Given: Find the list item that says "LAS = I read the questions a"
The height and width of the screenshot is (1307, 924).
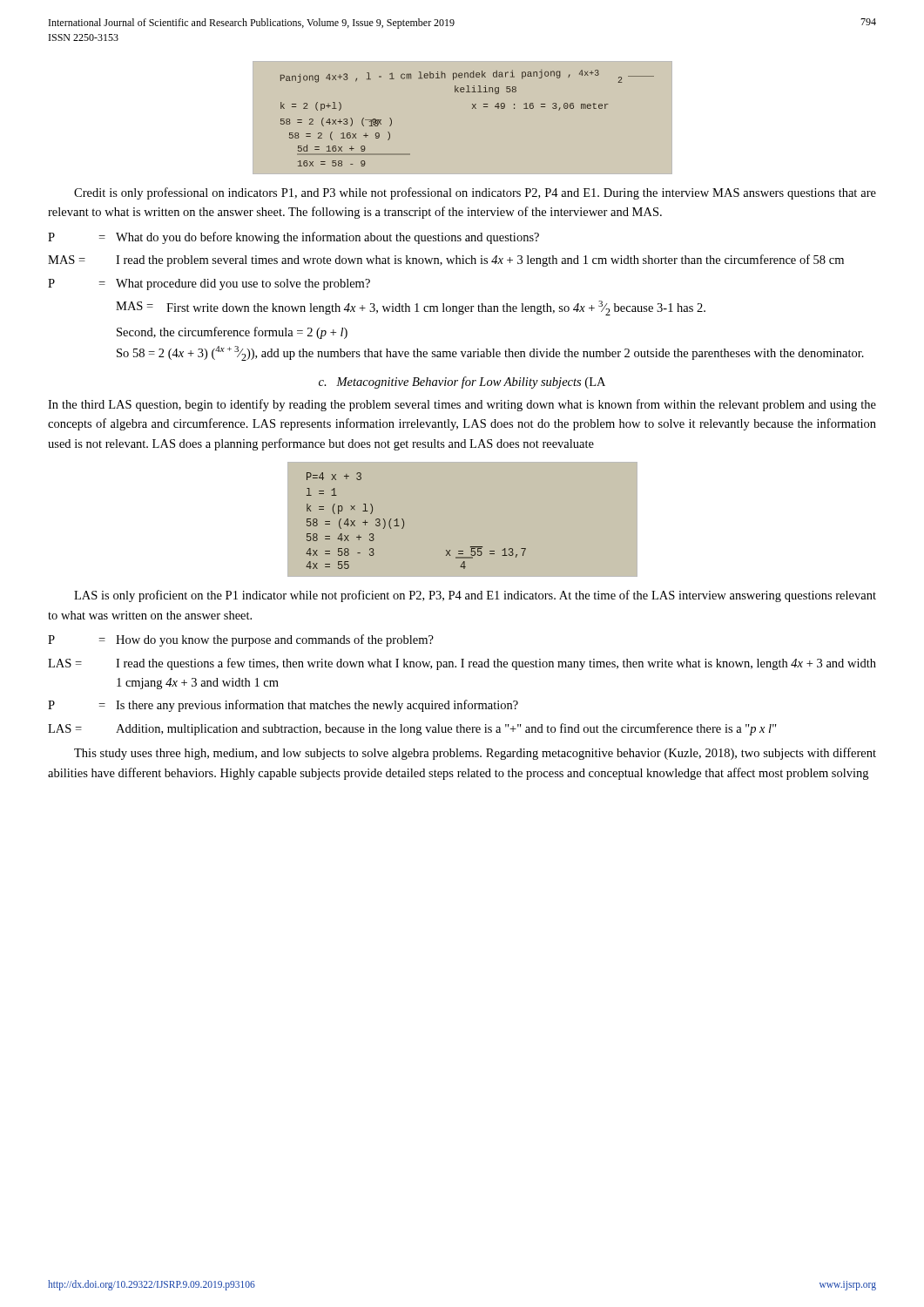Looking at the screenshot, I should pos(462,673).
